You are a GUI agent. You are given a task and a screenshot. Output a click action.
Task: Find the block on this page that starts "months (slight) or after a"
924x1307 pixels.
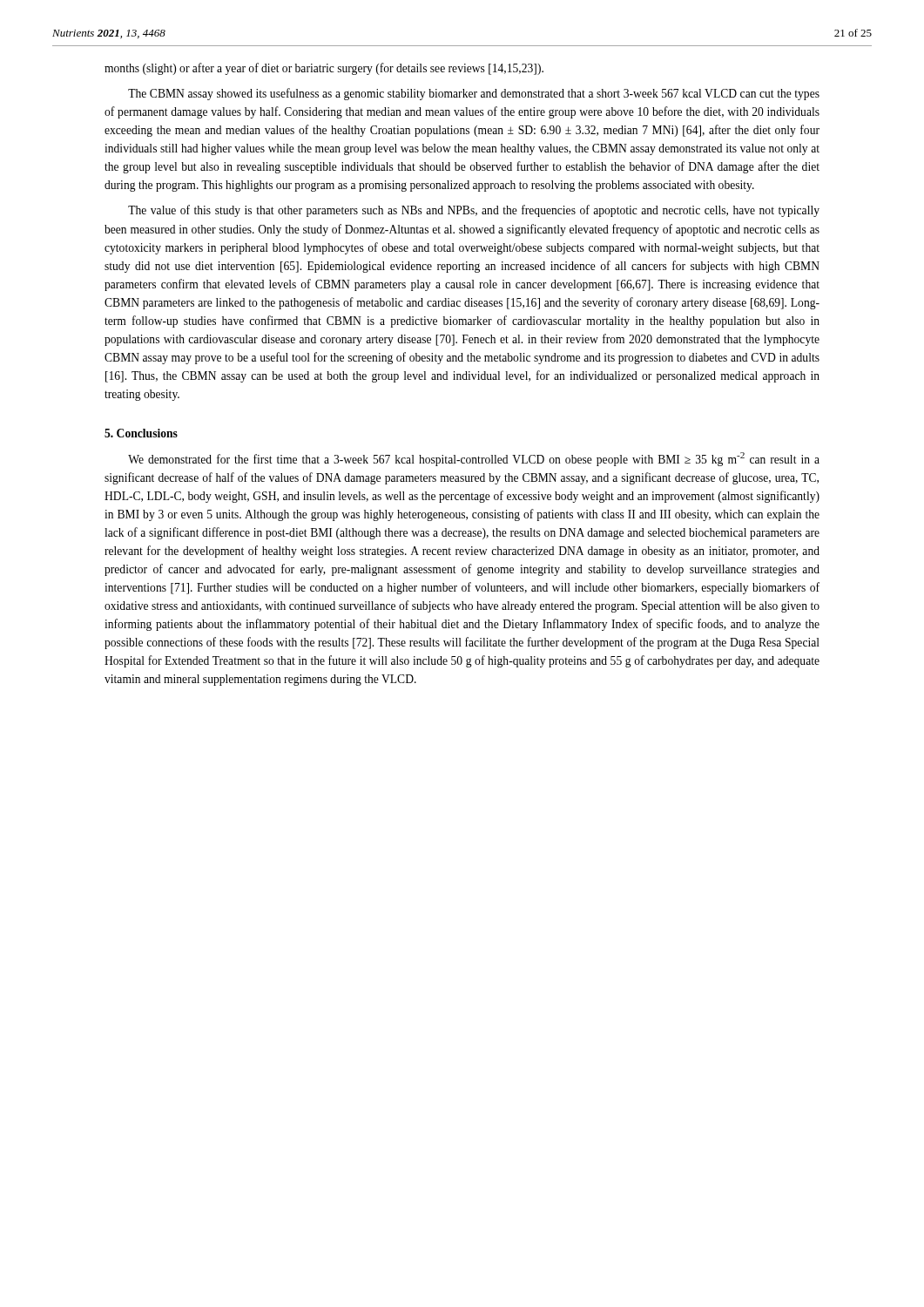324,68
